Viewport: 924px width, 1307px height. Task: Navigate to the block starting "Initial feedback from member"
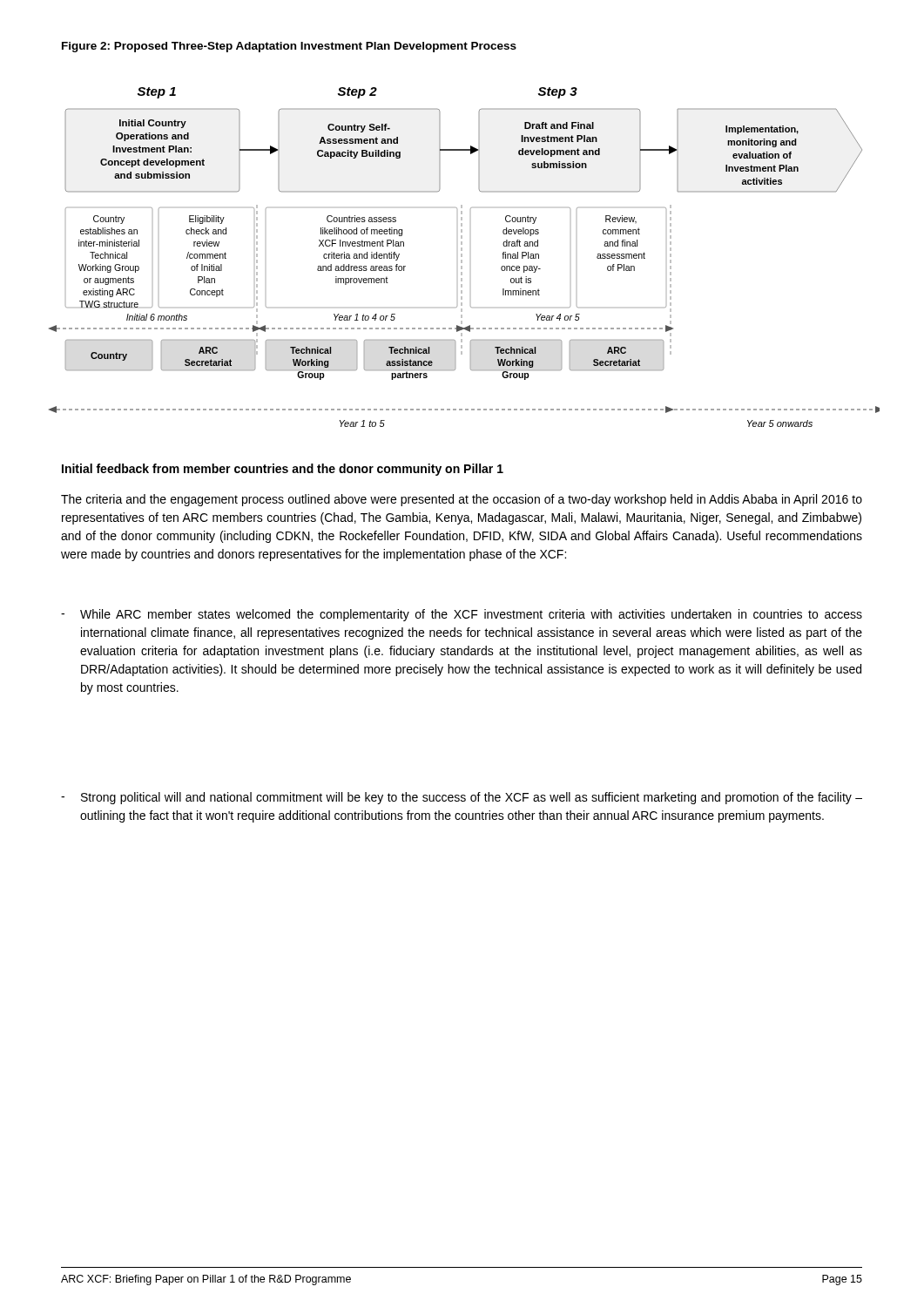pos(444,469)
